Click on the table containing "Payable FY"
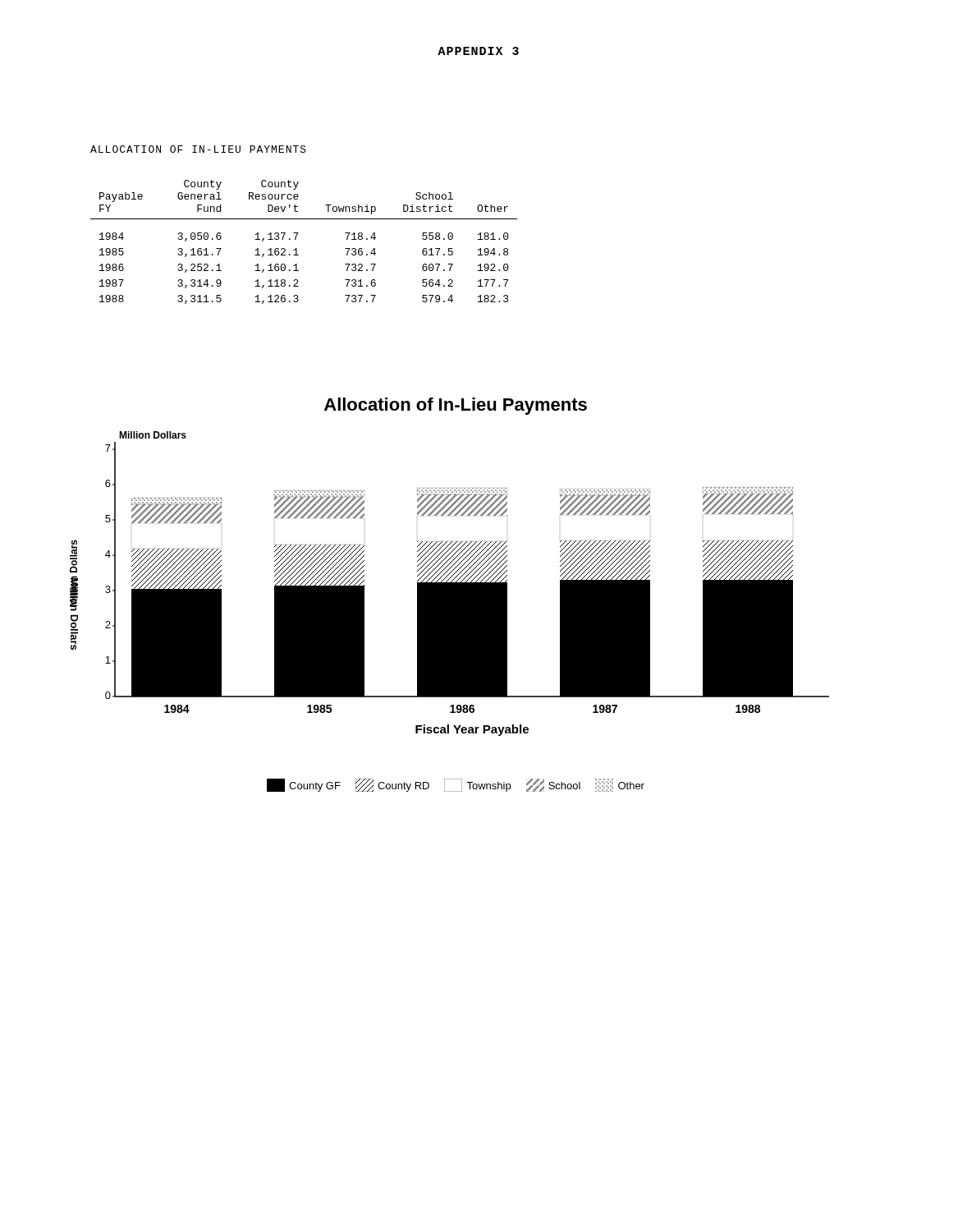This screenshot has width=958, height=1232. pos(304,242)
